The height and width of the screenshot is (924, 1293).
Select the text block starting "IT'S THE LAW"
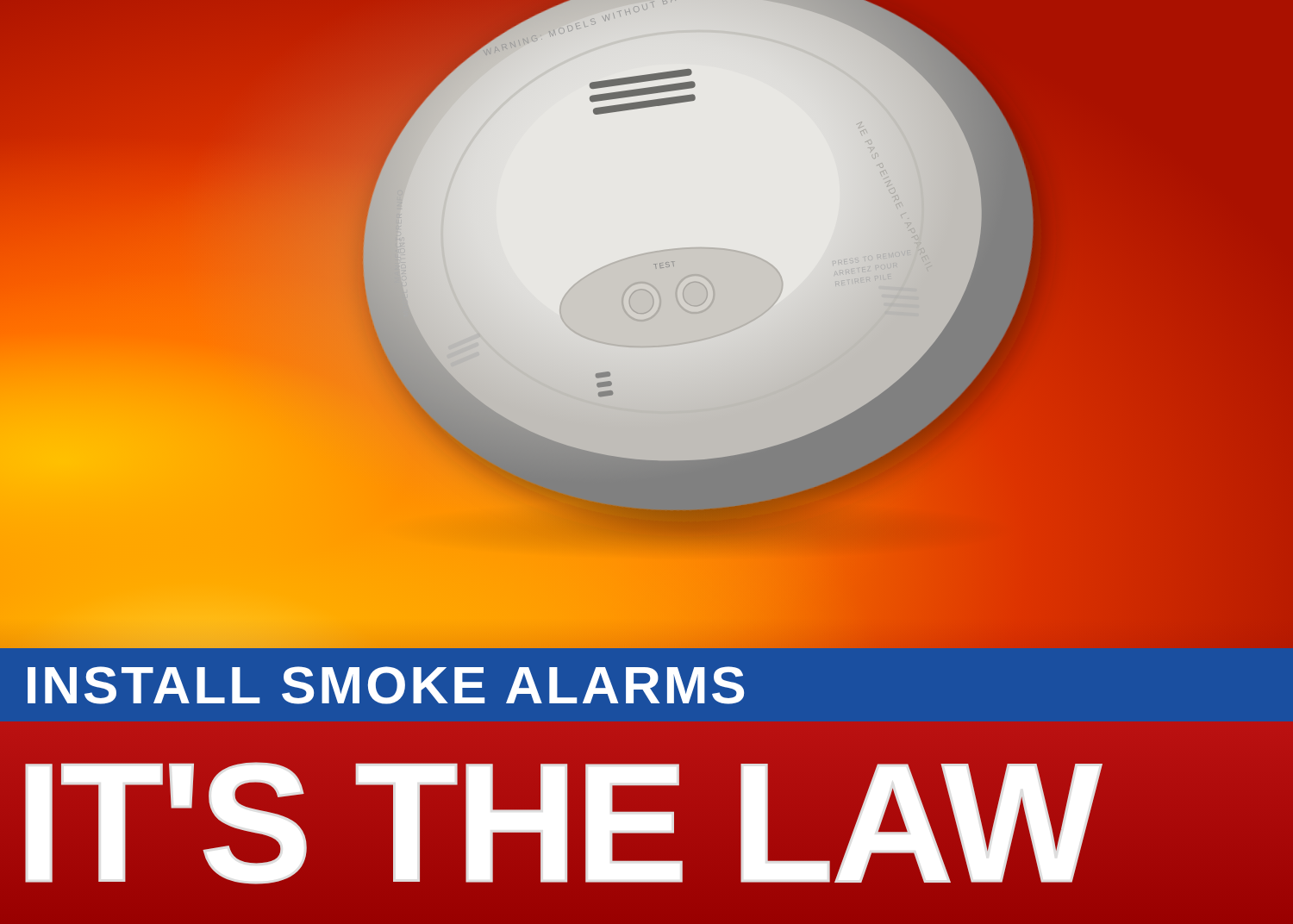click(x=557, y=822)
